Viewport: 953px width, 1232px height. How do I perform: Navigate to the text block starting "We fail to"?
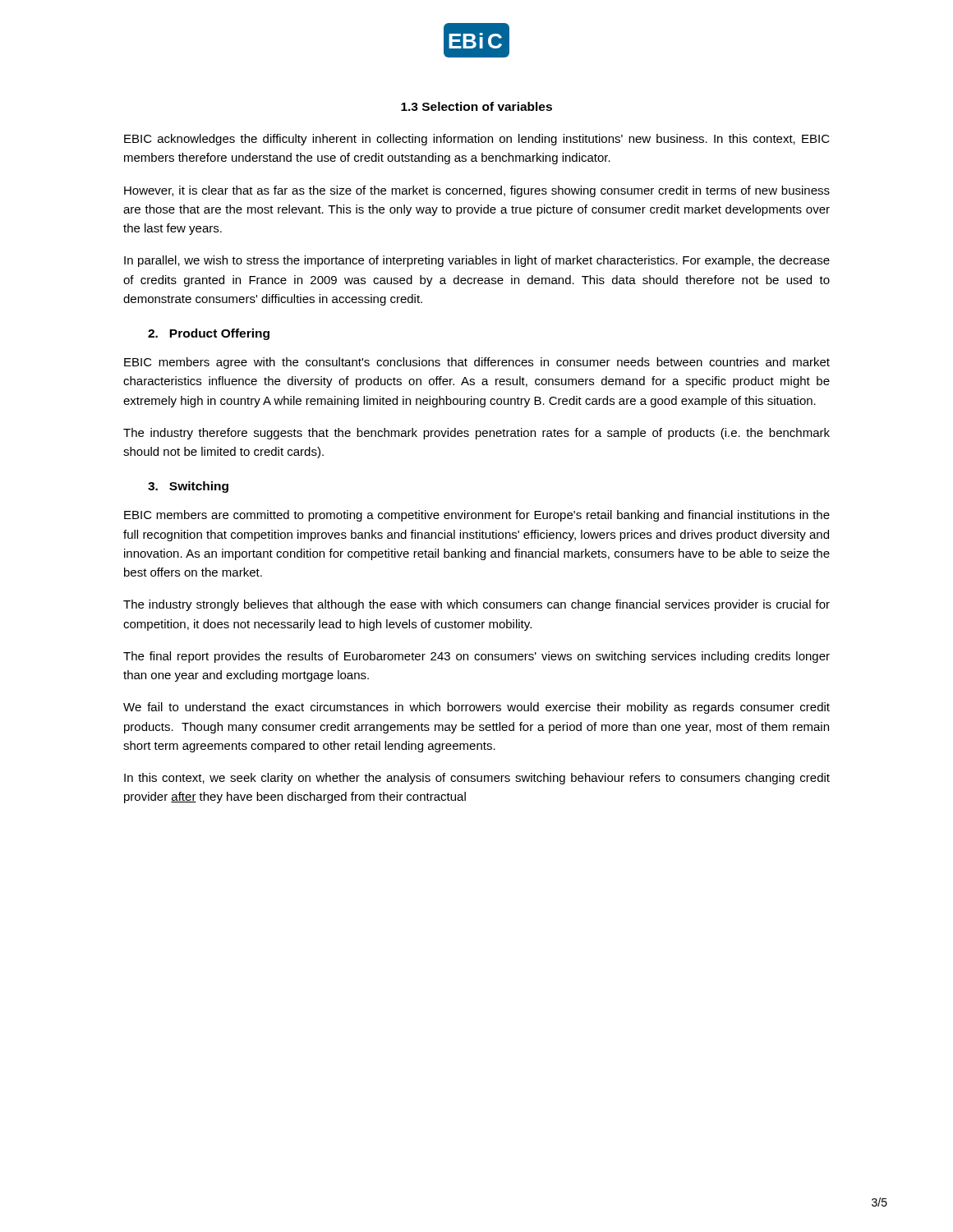[x=476, y=726]
